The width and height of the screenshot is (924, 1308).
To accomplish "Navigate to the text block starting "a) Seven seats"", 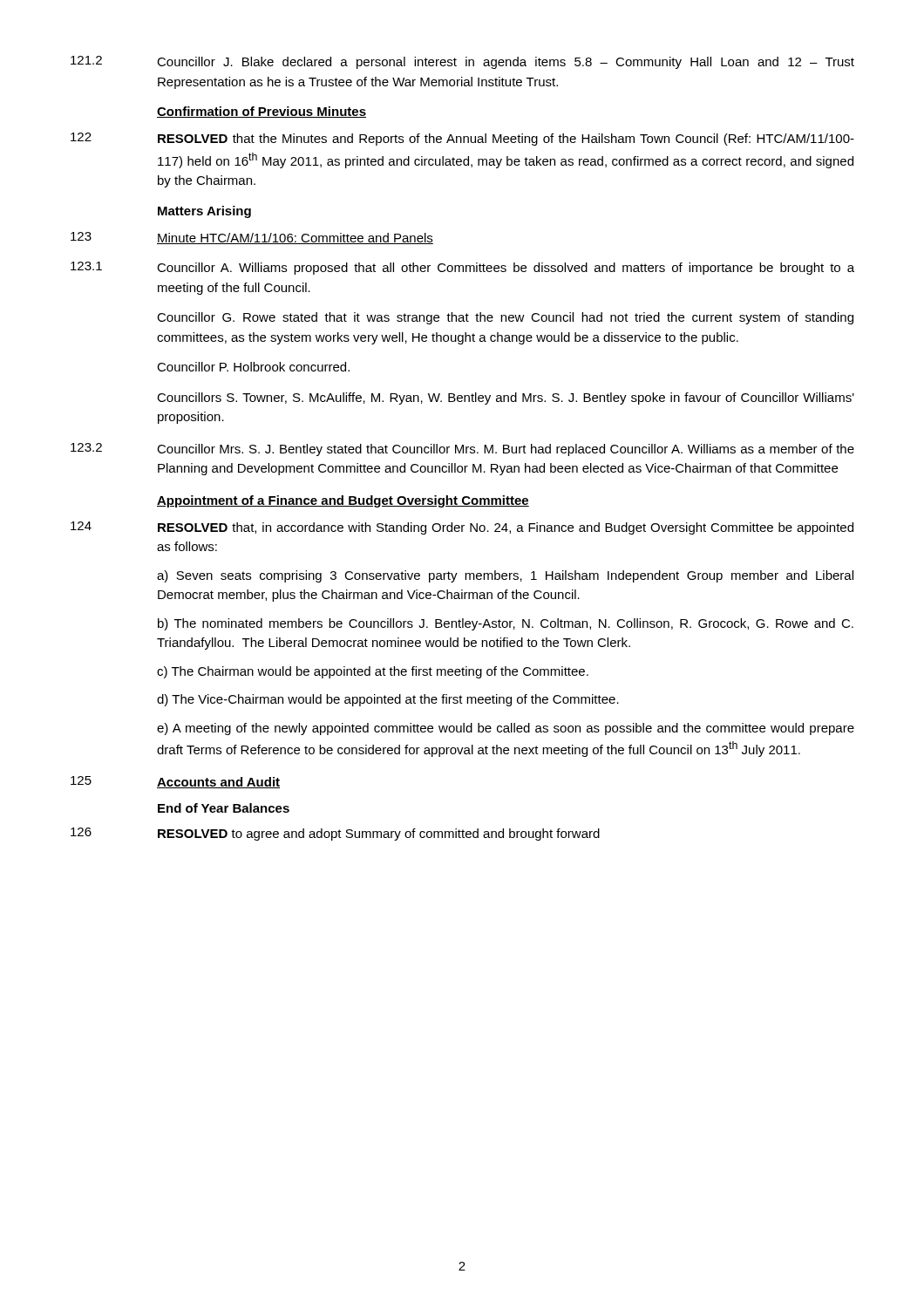I will pyautogui.click(x=506, y=584).
